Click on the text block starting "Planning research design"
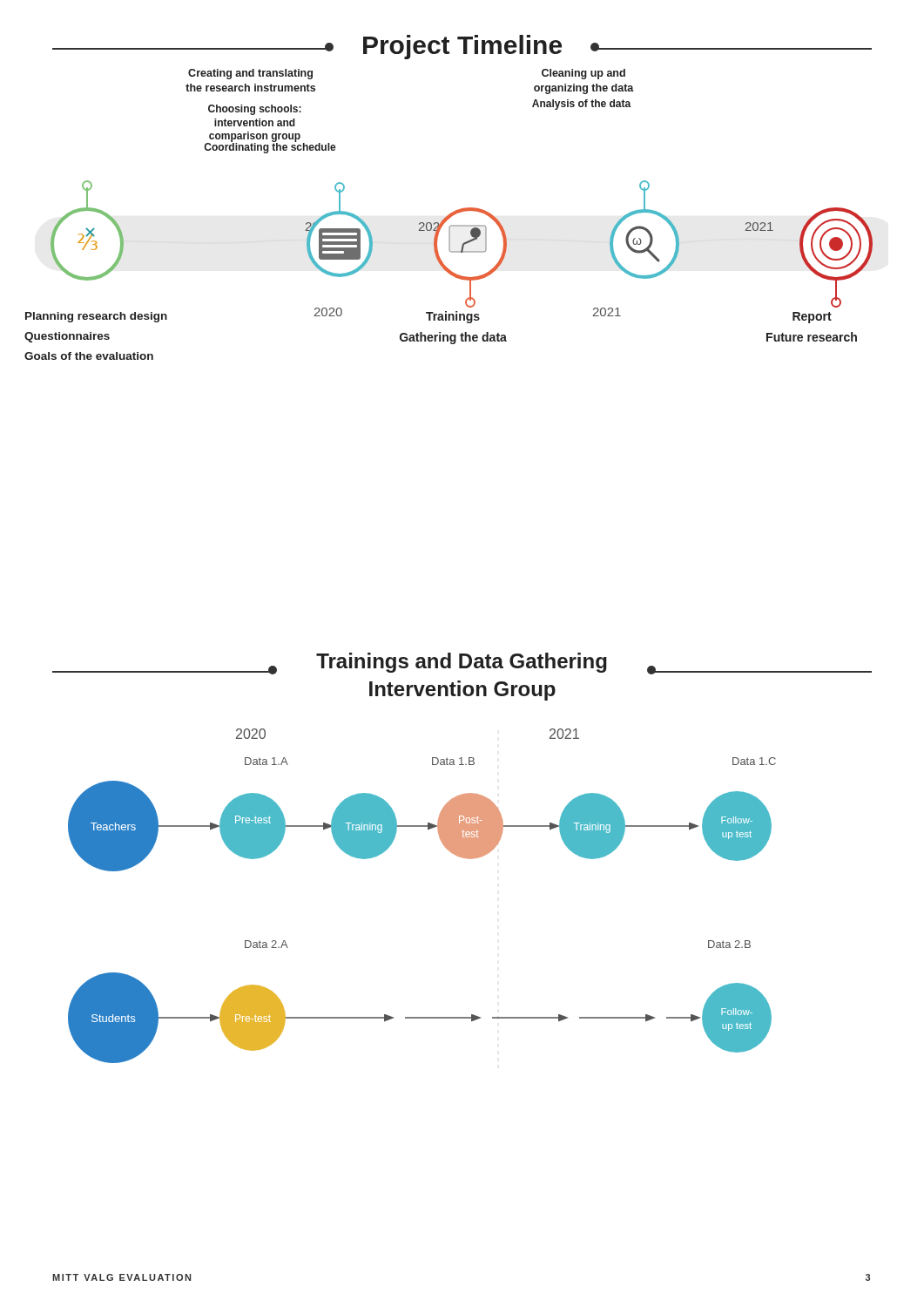Screen dimensions: 1307x924 point(96,336)
